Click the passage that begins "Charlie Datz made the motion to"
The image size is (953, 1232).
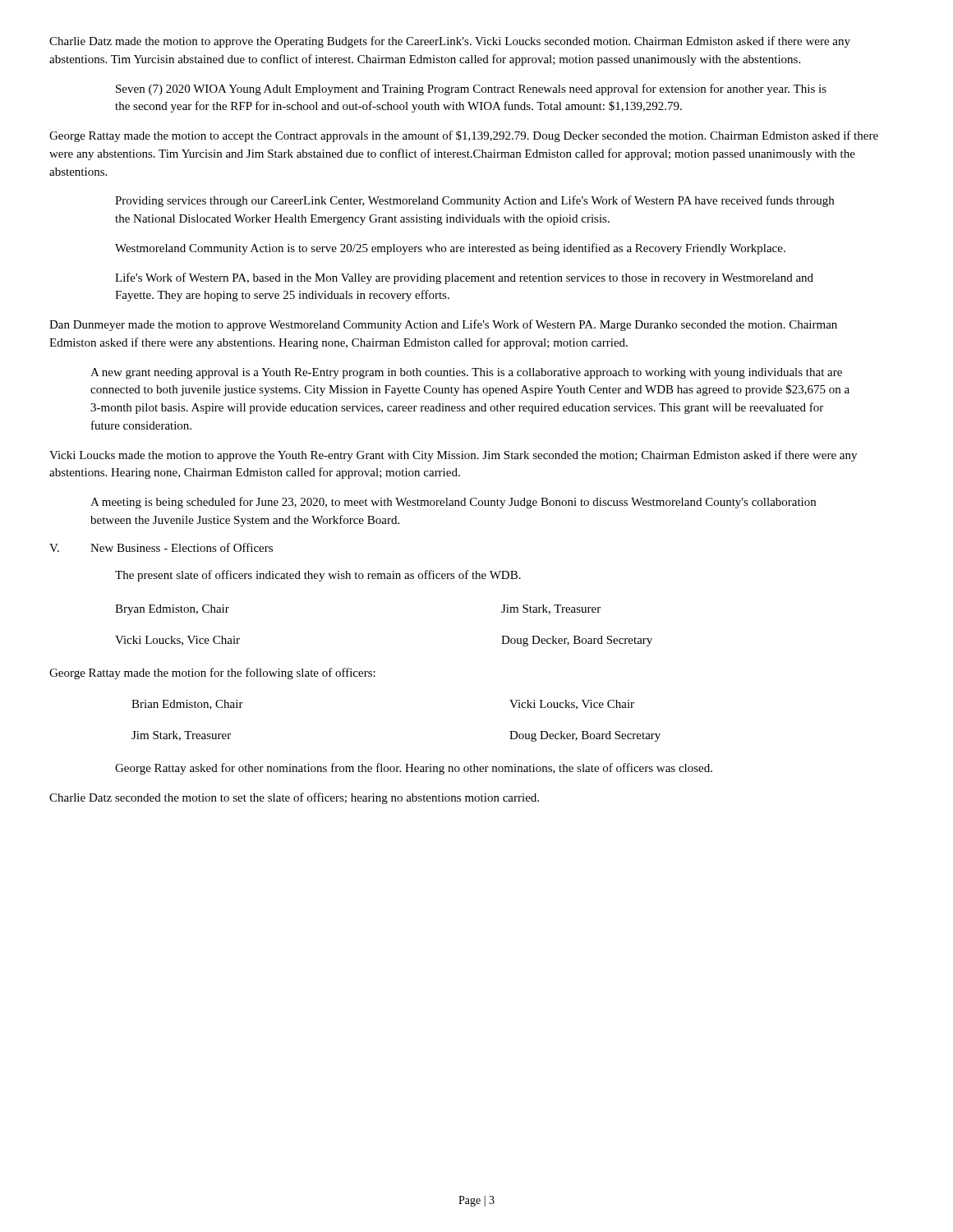(450, 50)
